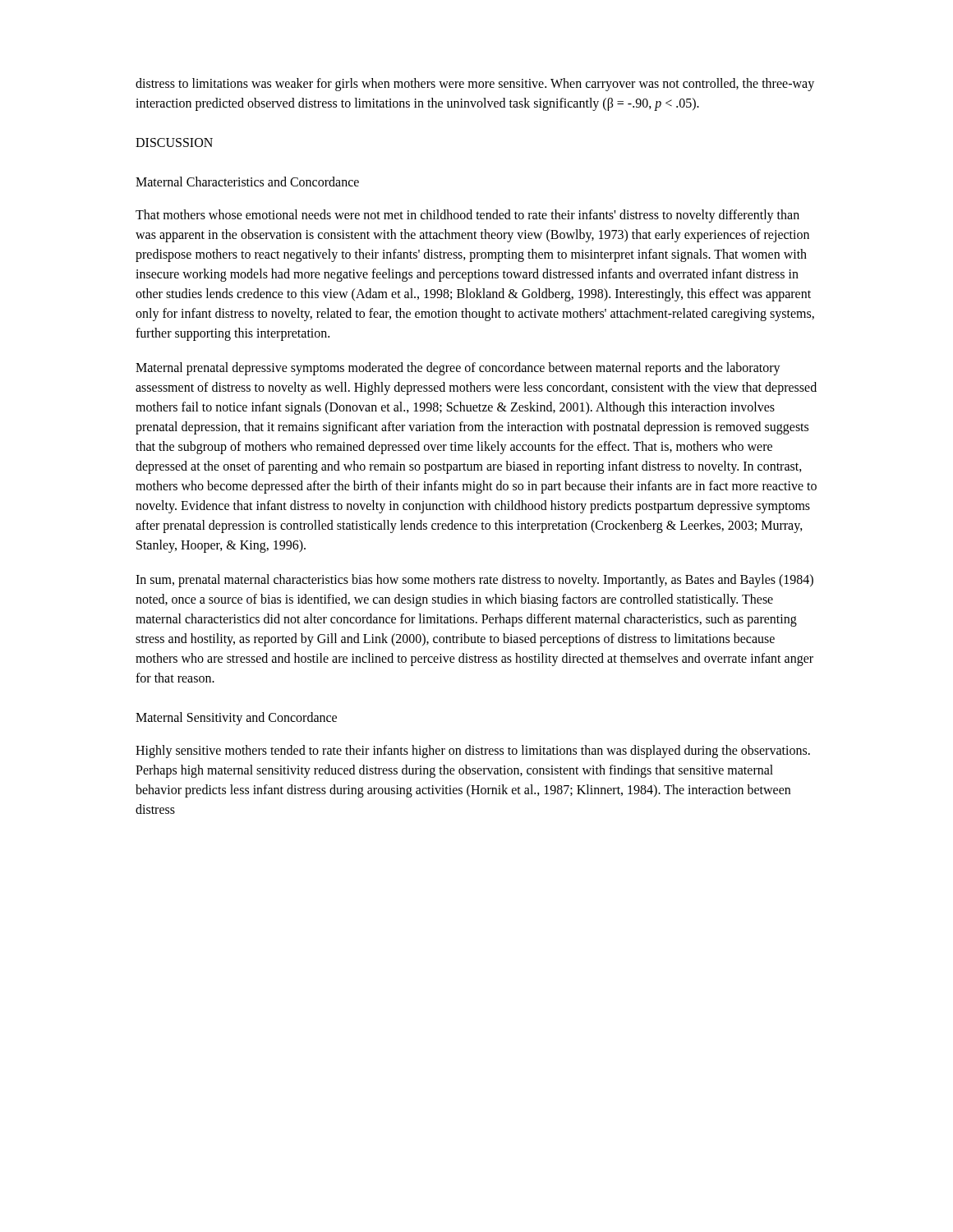953x1232 pixels.
Task: Locate the section header that opens with "Maternal Sensitivity and"
Action: pyautogui.click(x=236, y=719)
